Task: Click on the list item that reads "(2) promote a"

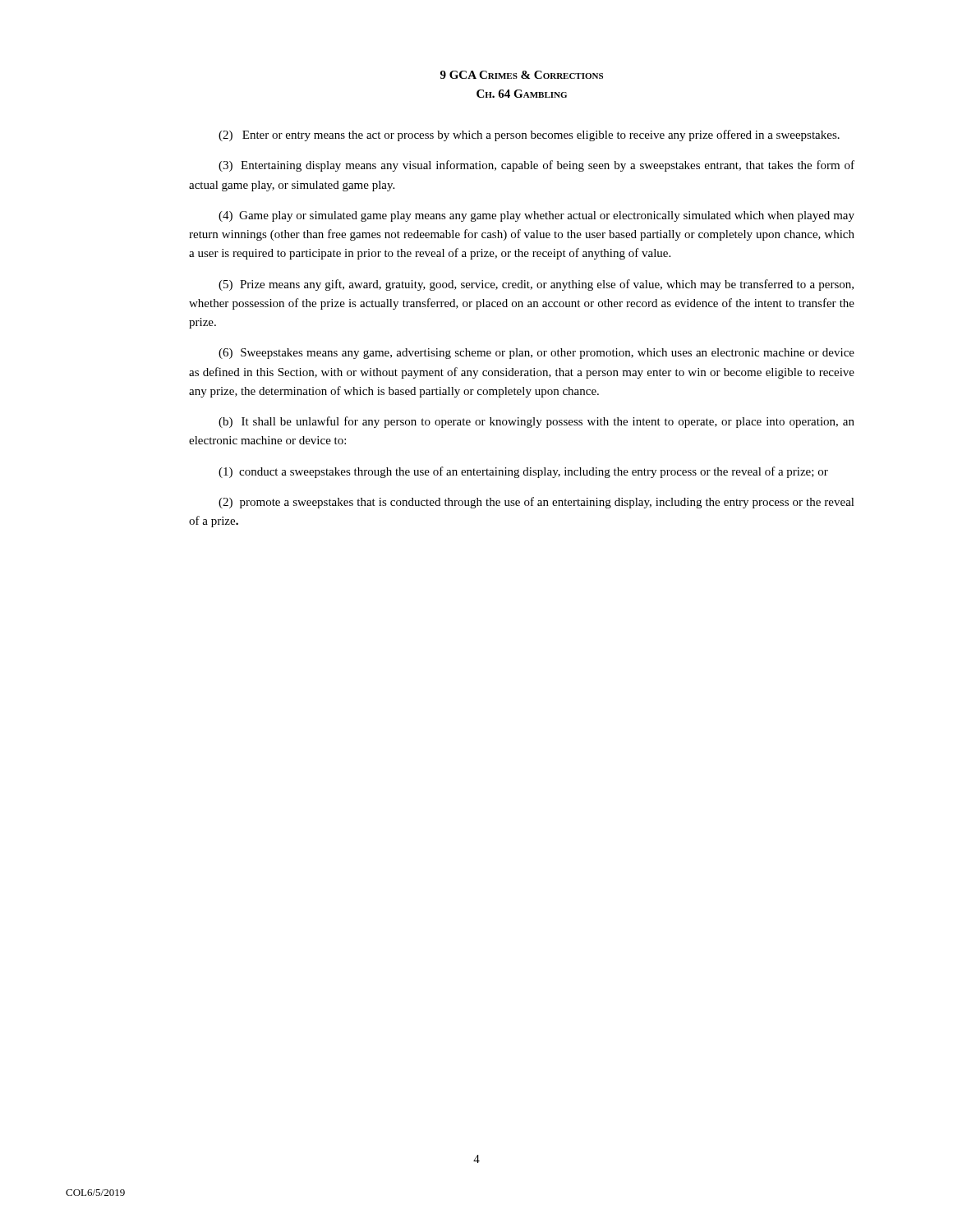Action: point(522,511)
